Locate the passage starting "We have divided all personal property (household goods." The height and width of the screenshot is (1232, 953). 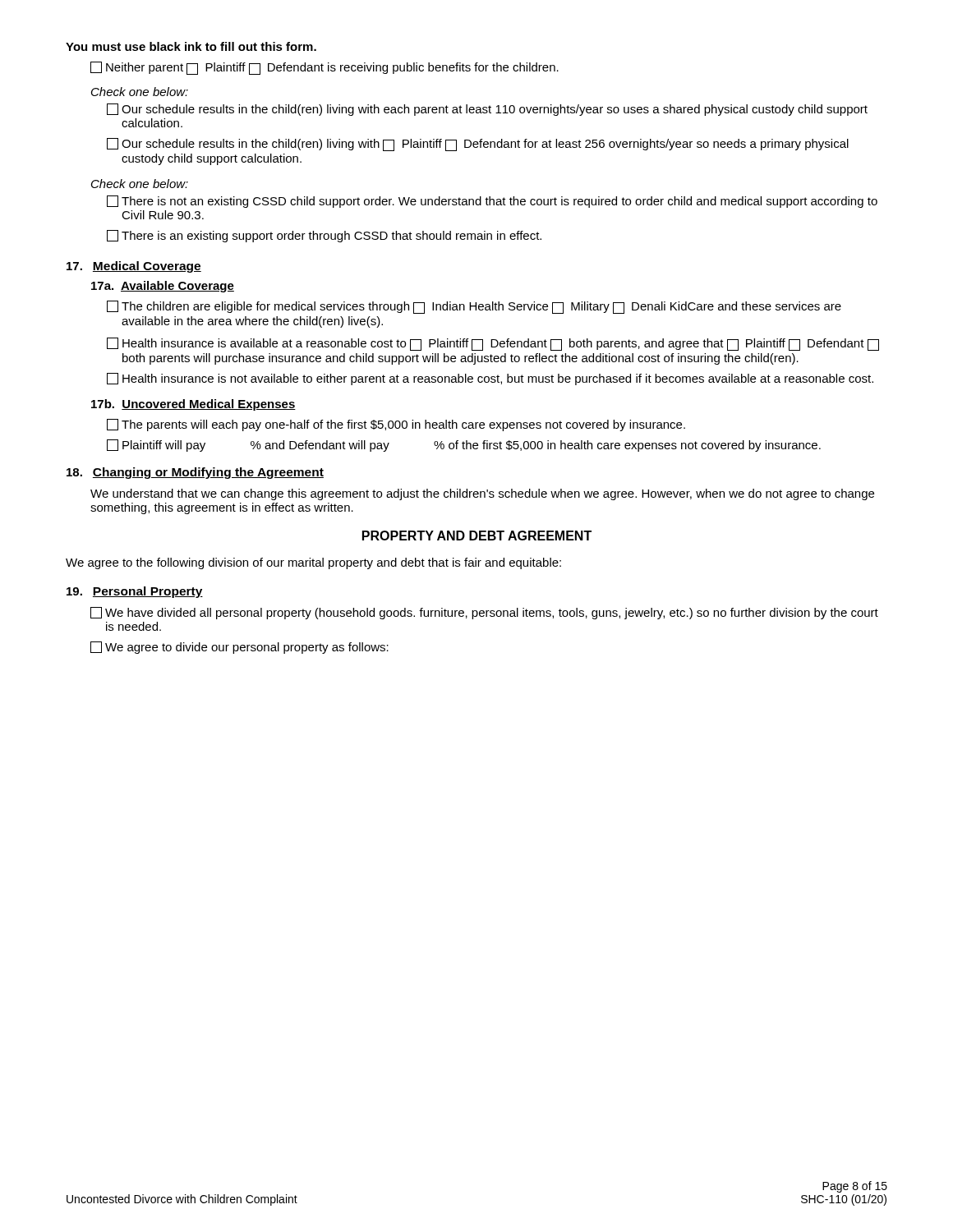489,619
